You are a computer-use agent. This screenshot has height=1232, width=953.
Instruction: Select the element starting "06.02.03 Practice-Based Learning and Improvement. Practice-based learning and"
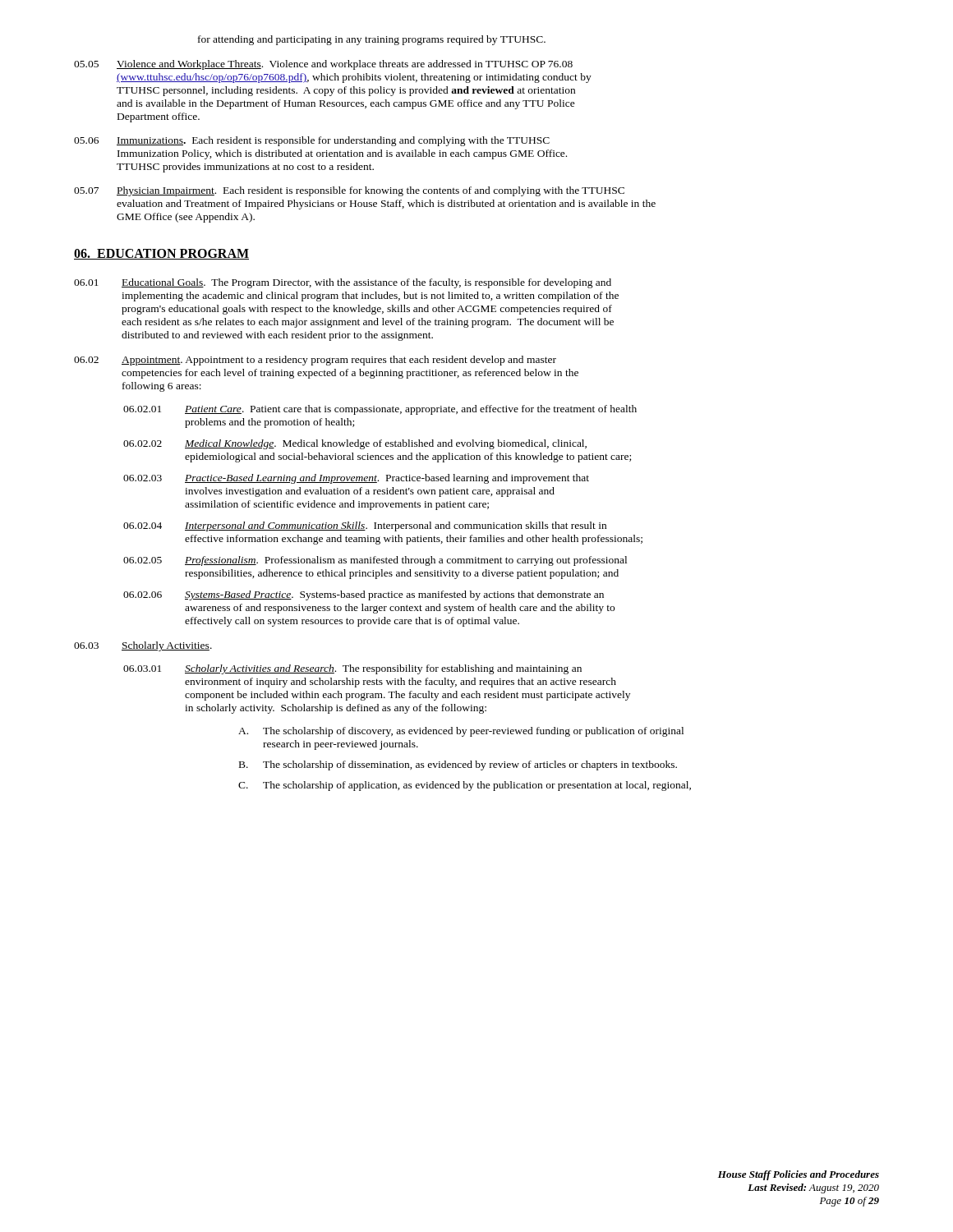(x=501, y=491)
